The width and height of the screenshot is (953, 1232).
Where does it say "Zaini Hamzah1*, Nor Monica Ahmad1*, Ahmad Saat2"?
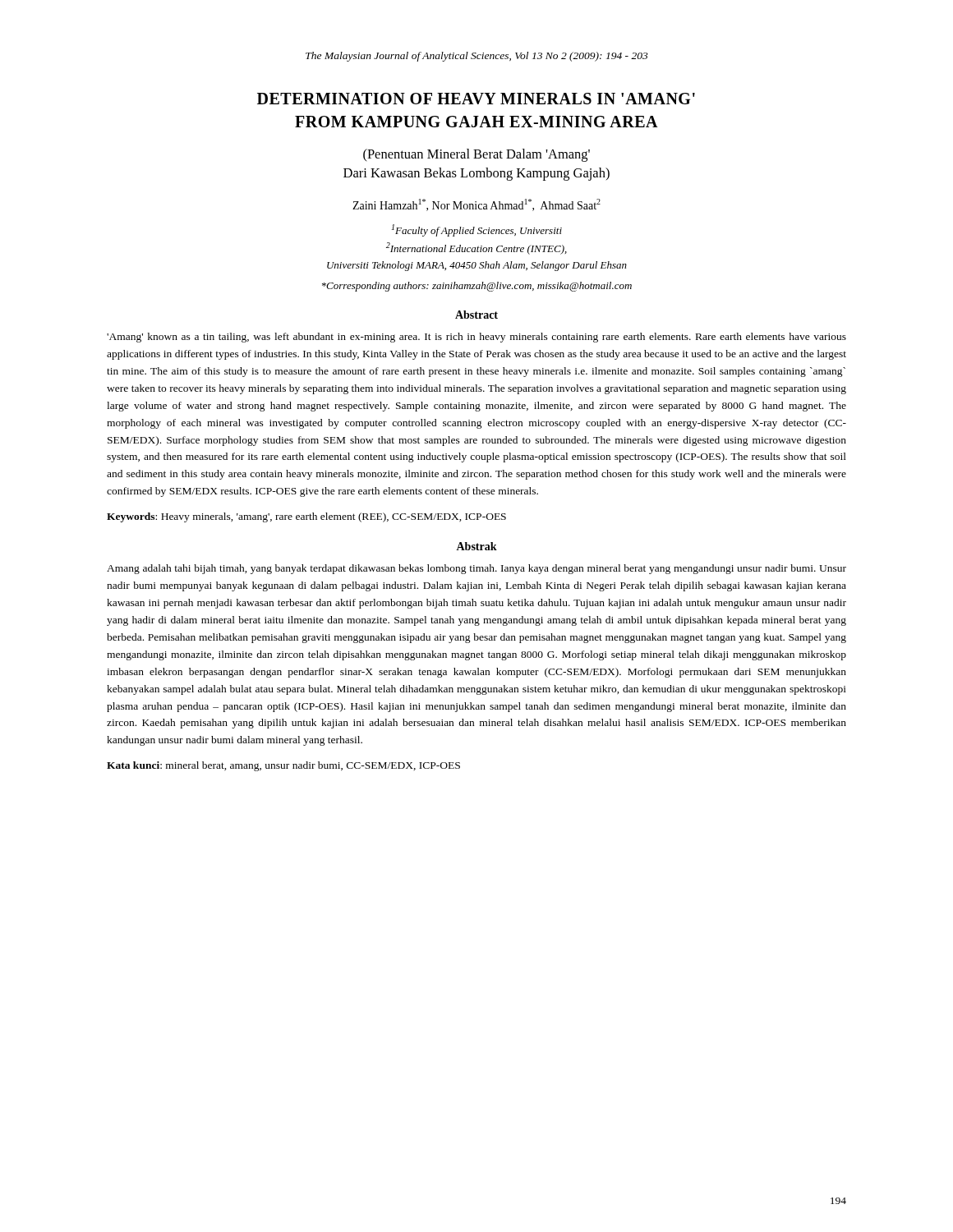(476, 205)
